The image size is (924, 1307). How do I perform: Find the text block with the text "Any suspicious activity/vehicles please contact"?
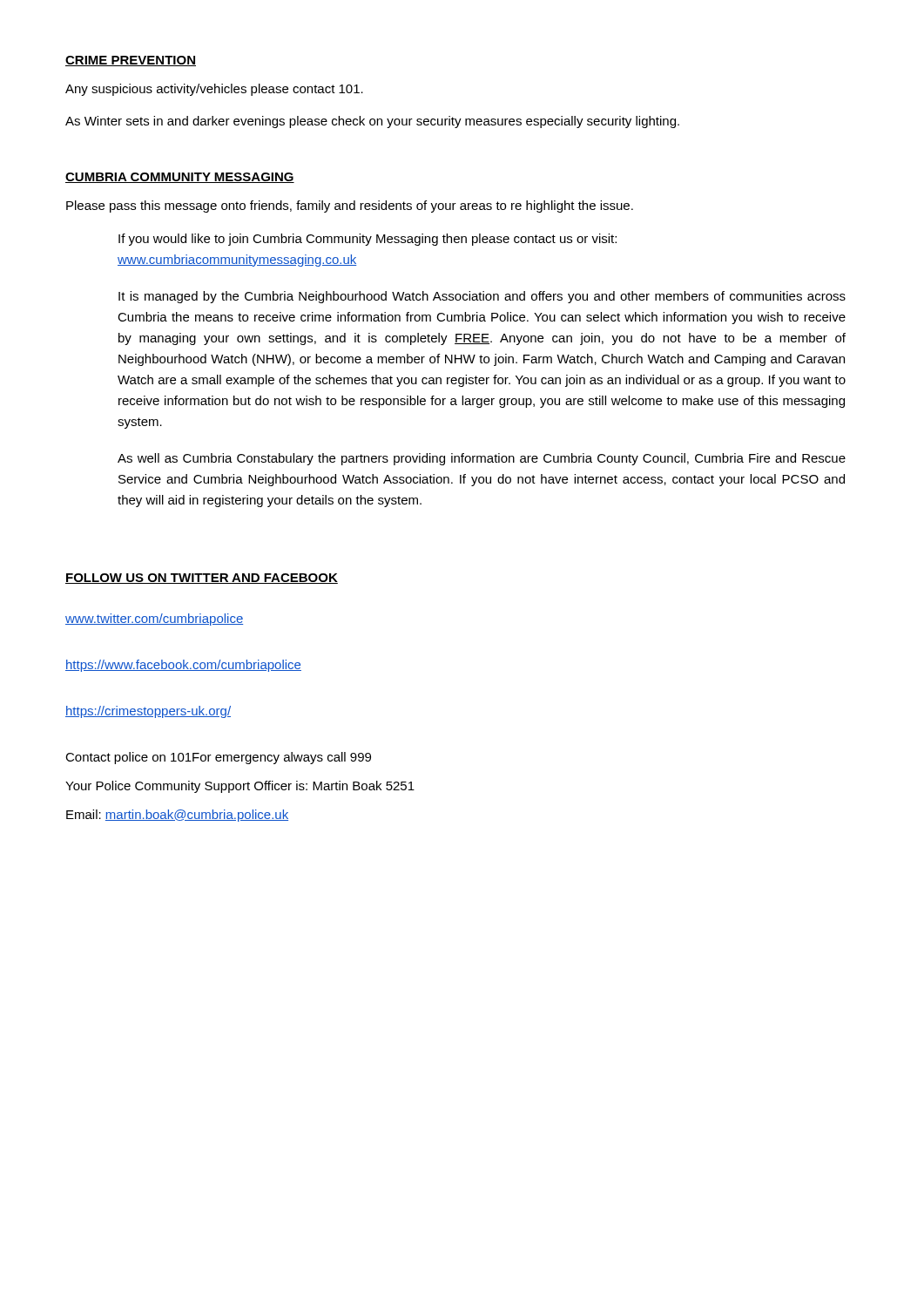click(x=215, y=88)
